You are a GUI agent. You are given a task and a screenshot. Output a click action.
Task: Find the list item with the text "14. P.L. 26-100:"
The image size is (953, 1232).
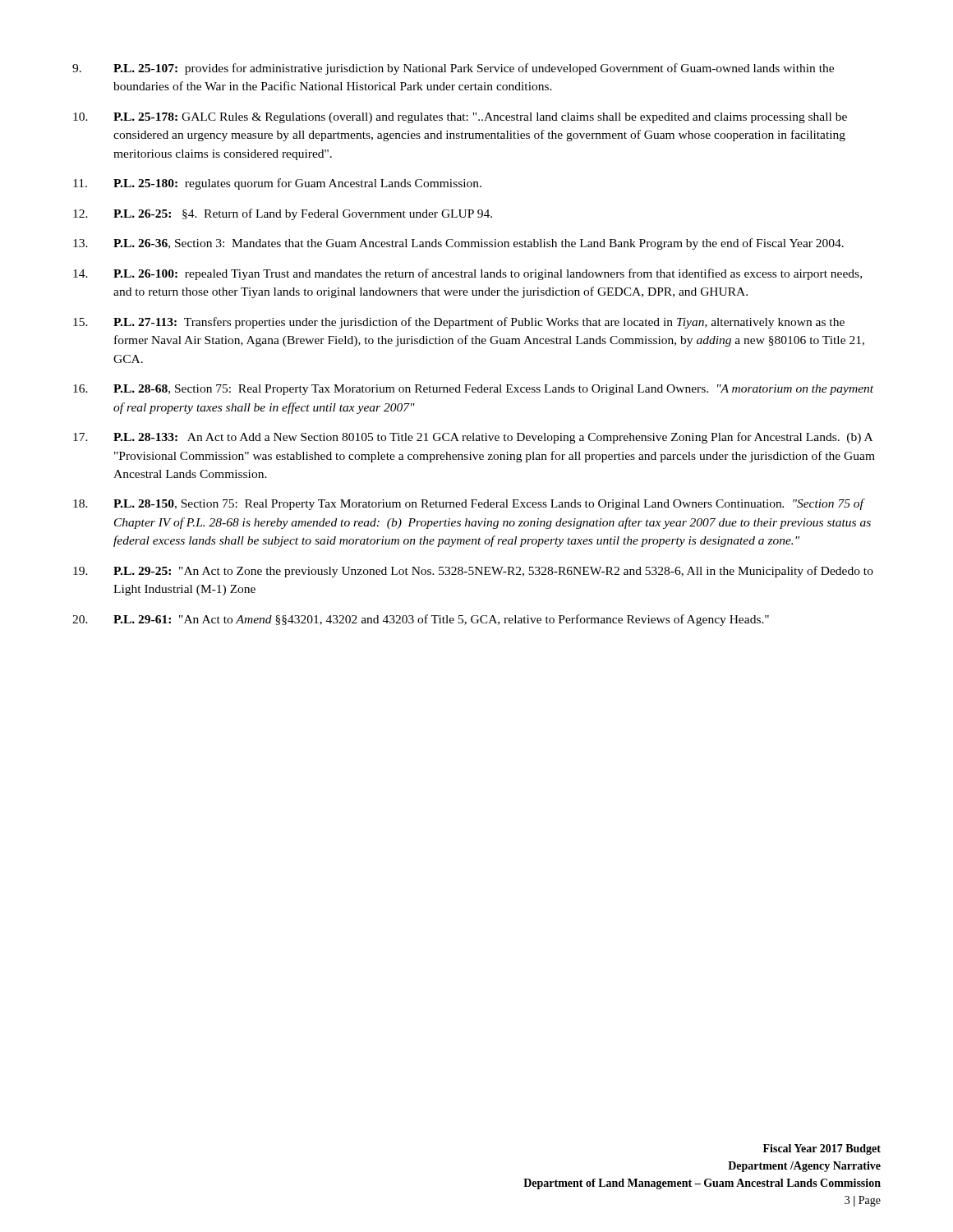point(476,283)
